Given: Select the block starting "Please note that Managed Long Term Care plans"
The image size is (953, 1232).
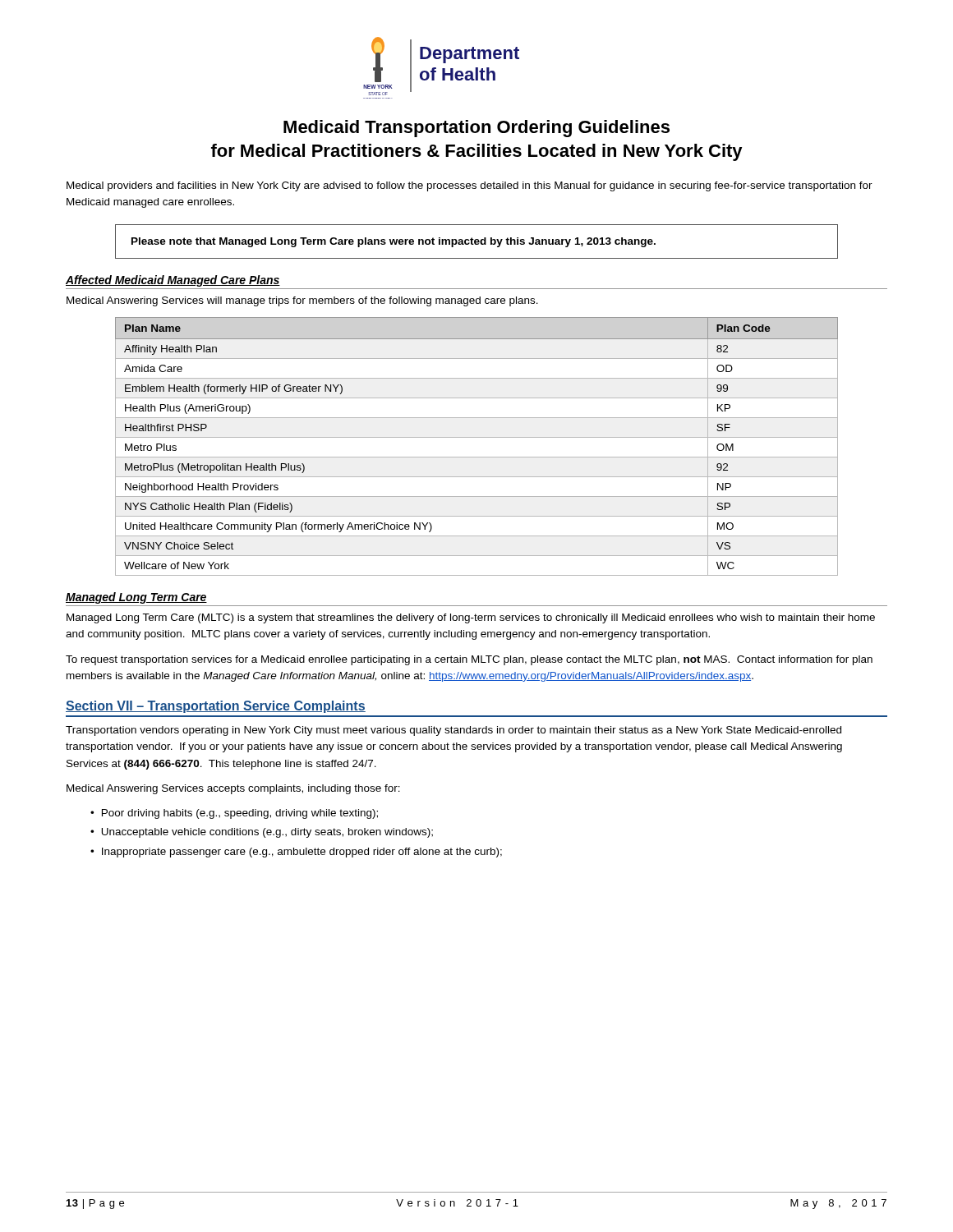Looking at the screenshot, I should click(x=393, y=241).
